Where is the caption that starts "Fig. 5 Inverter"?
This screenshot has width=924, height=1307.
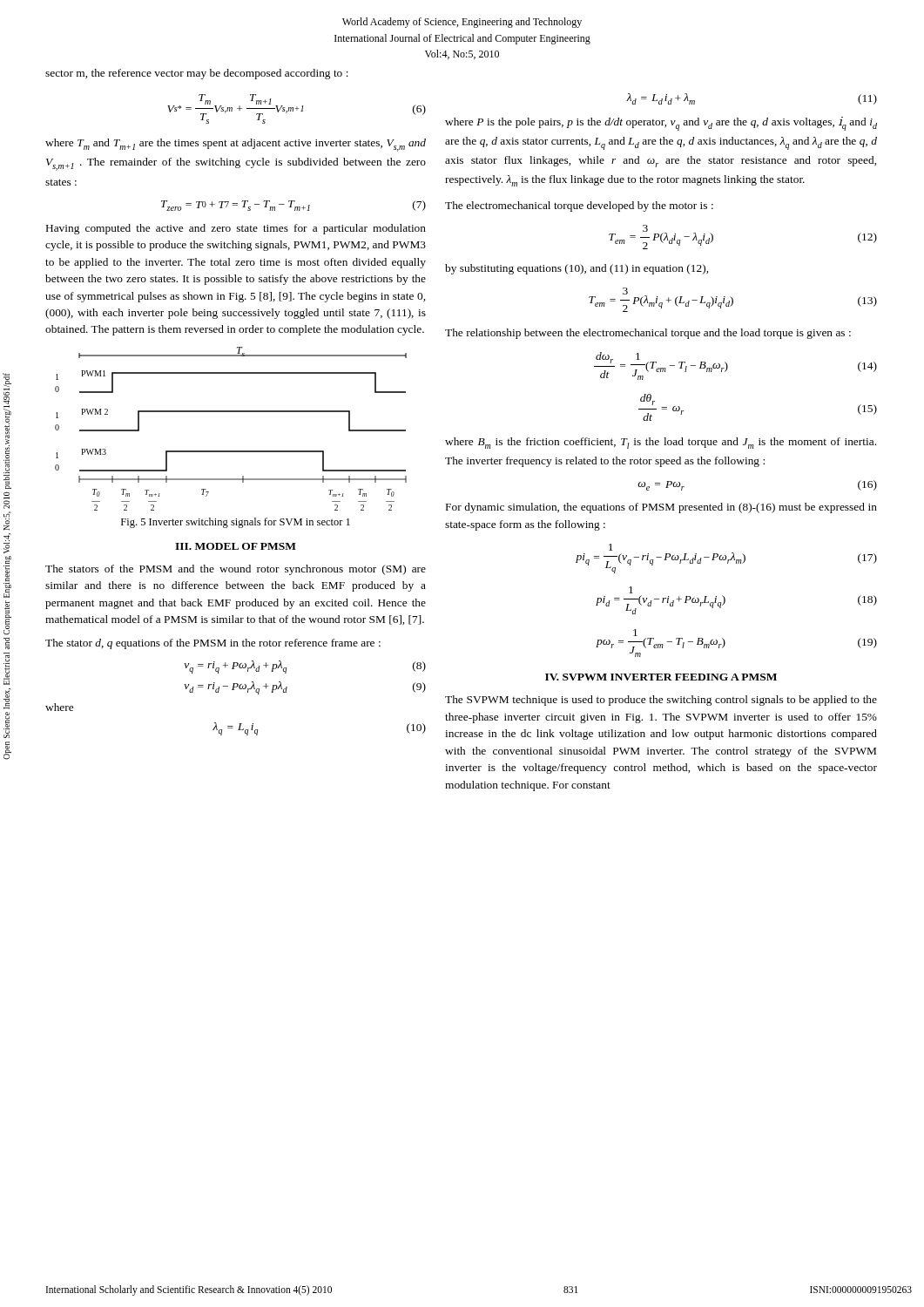[236, 522]
